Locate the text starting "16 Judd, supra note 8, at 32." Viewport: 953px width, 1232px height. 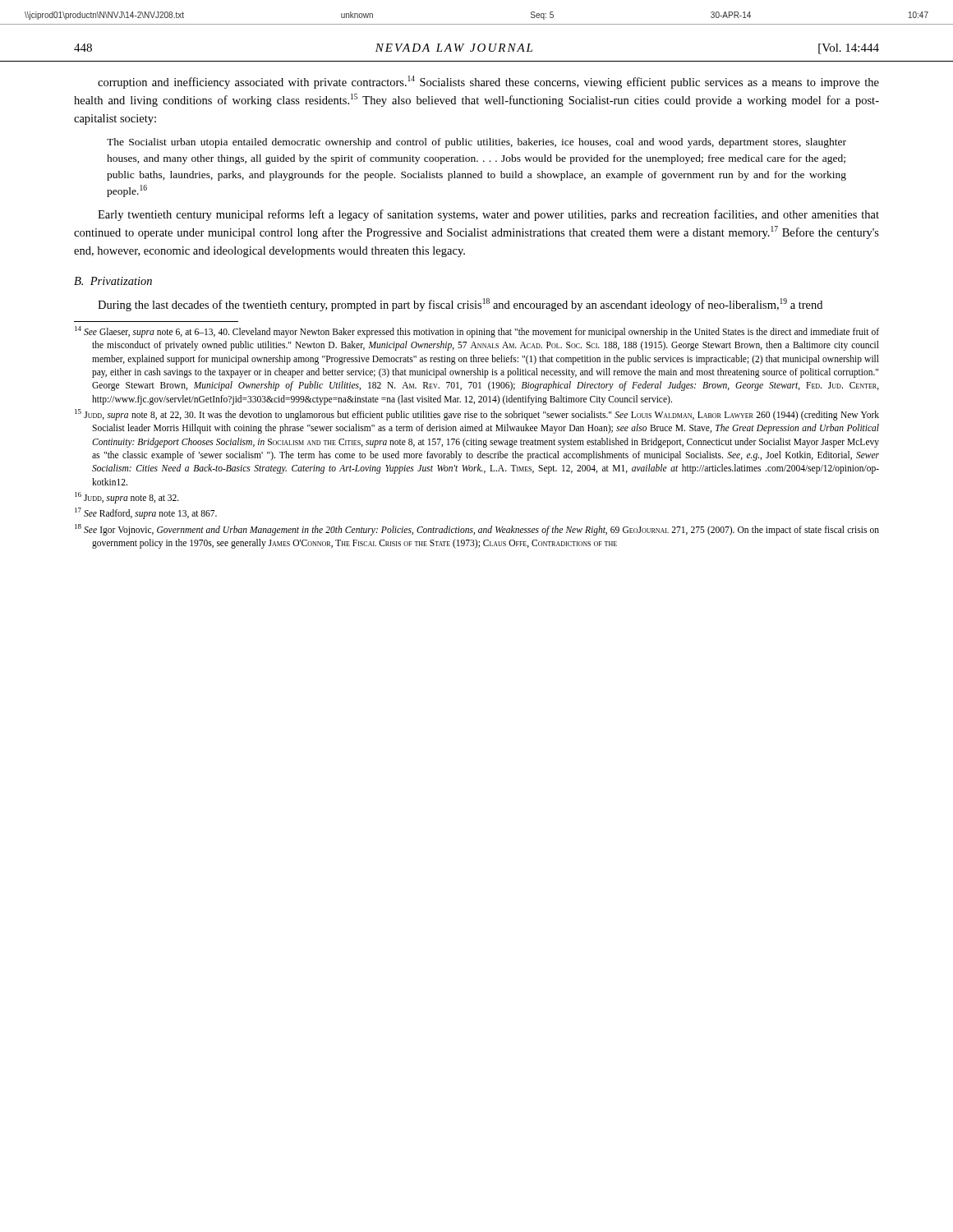tap(127, 497)
